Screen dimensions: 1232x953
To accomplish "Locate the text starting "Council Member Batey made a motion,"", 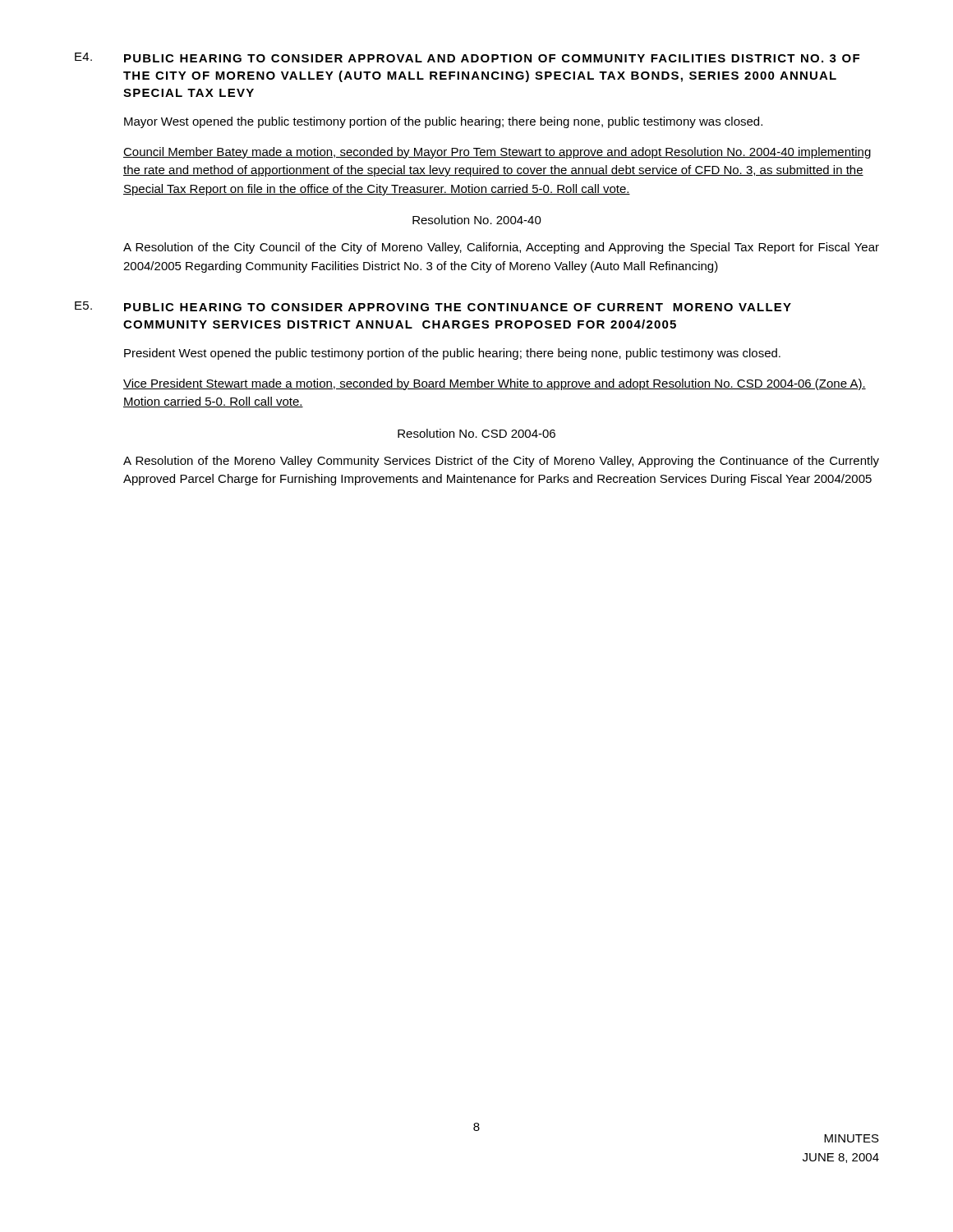I will (x=501, y=170).
